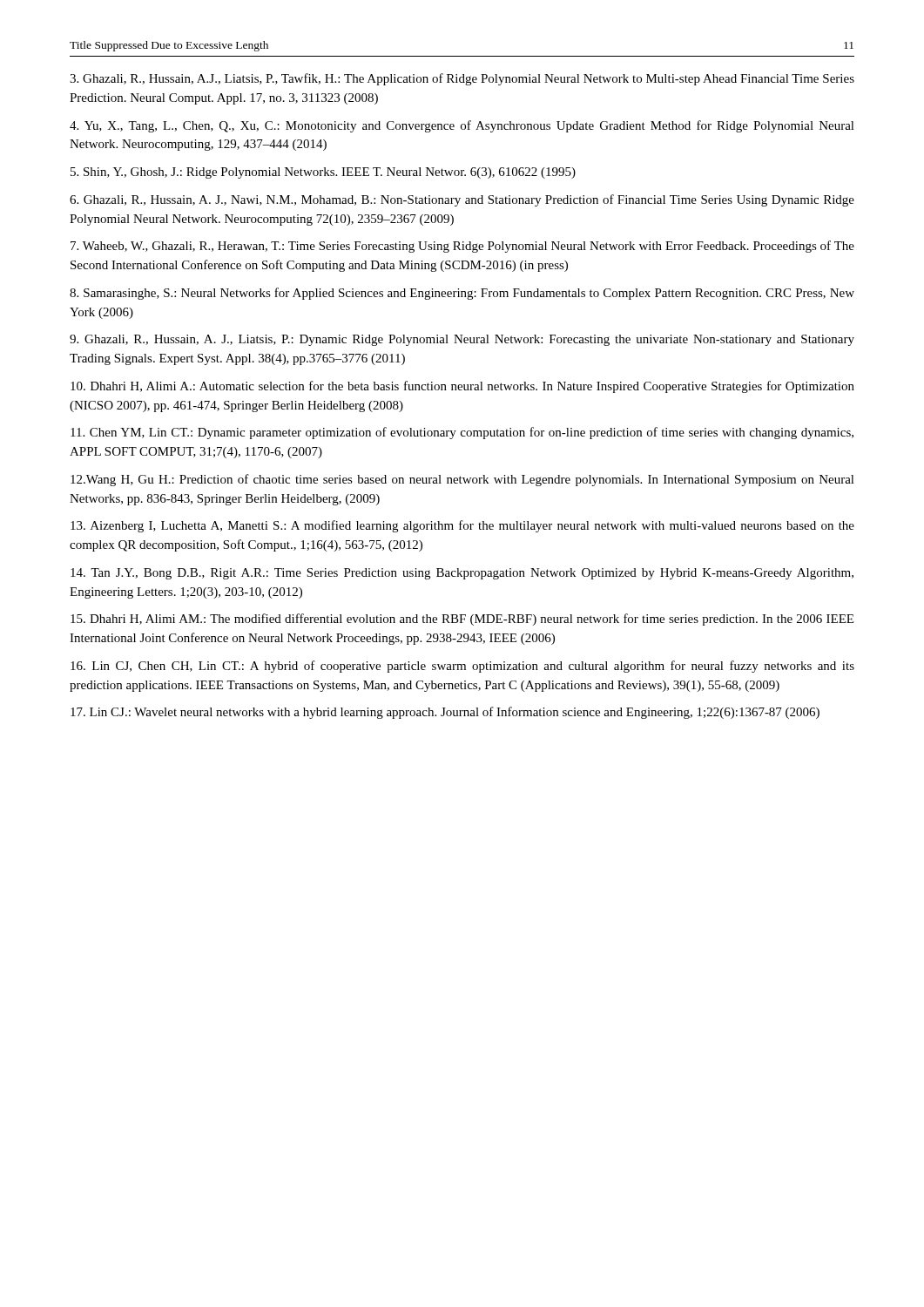This screenshot has height=1307, width=924.
Task: Locate the block of text that opens with "13. Aizenberg I, Luchetta A, Manetti"
Action: [x=462, y=535]
